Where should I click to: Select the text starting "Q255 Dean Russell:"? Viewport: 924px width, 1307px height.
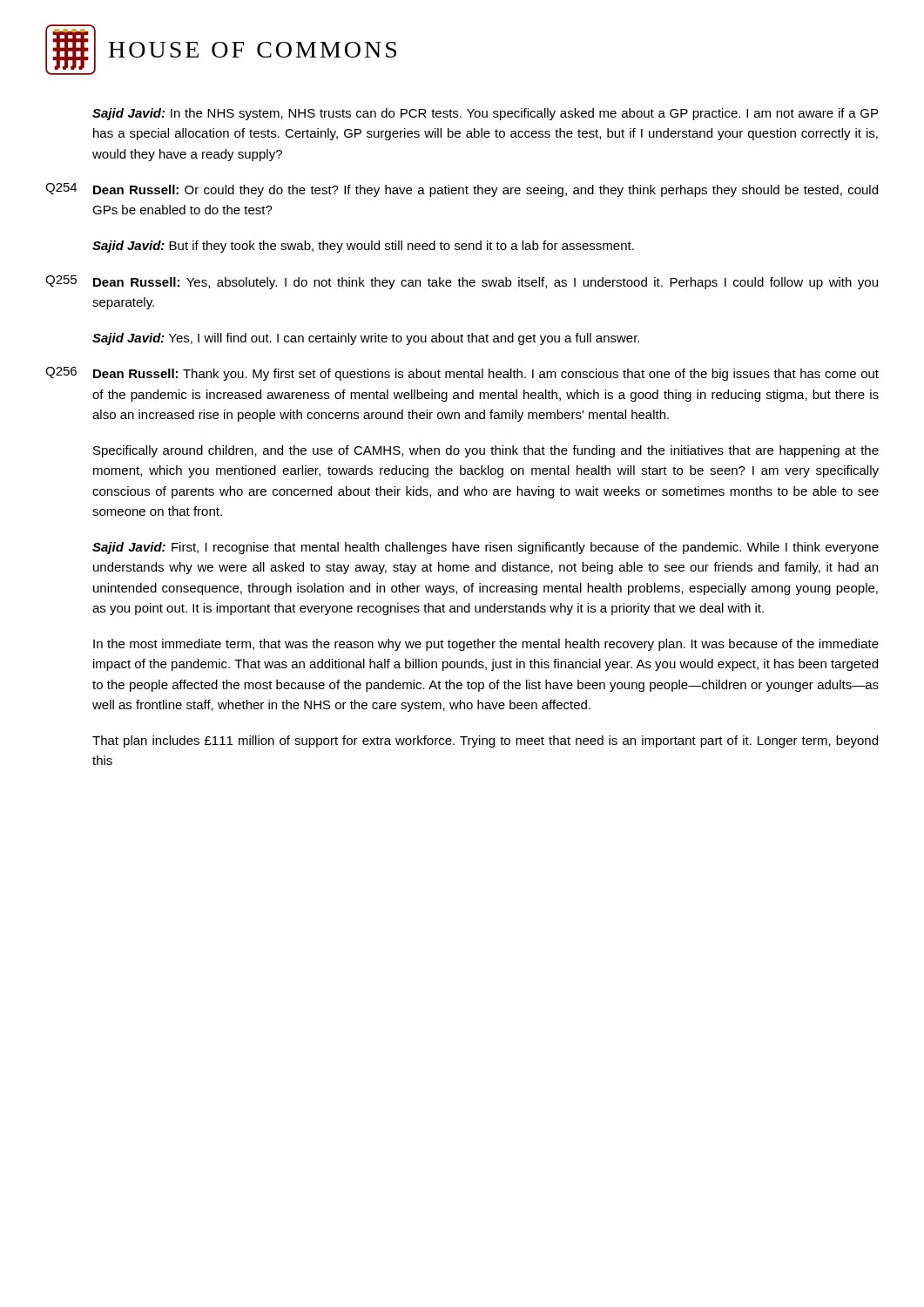(462, 292)
